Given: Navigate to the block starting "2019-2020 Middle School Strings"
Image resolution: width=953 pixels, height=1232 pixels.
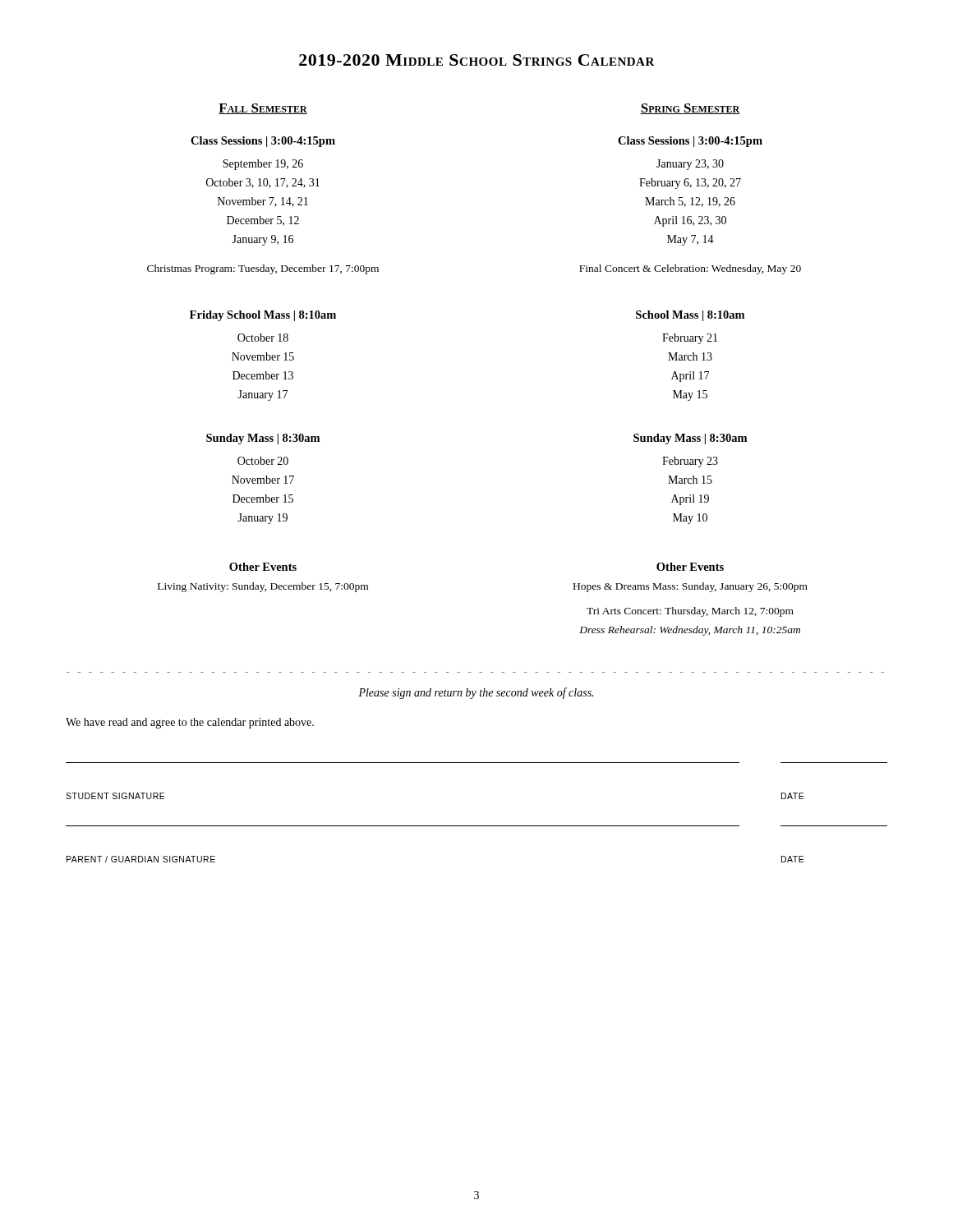Looking at the screenshot, I should 476,60.
